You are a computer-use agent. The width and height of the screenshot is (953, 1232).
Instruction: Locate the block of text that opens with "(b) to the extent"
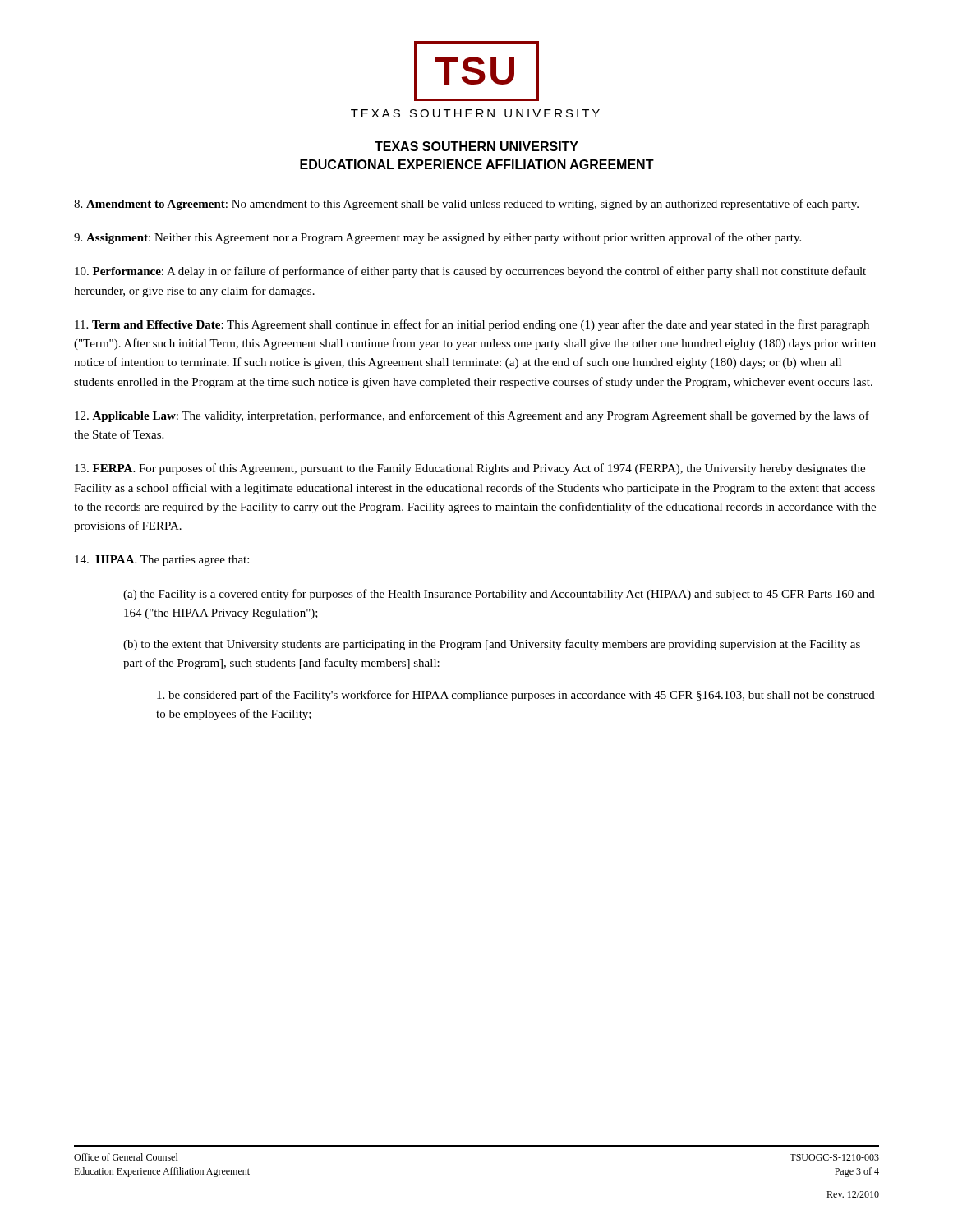click(501, 654)
